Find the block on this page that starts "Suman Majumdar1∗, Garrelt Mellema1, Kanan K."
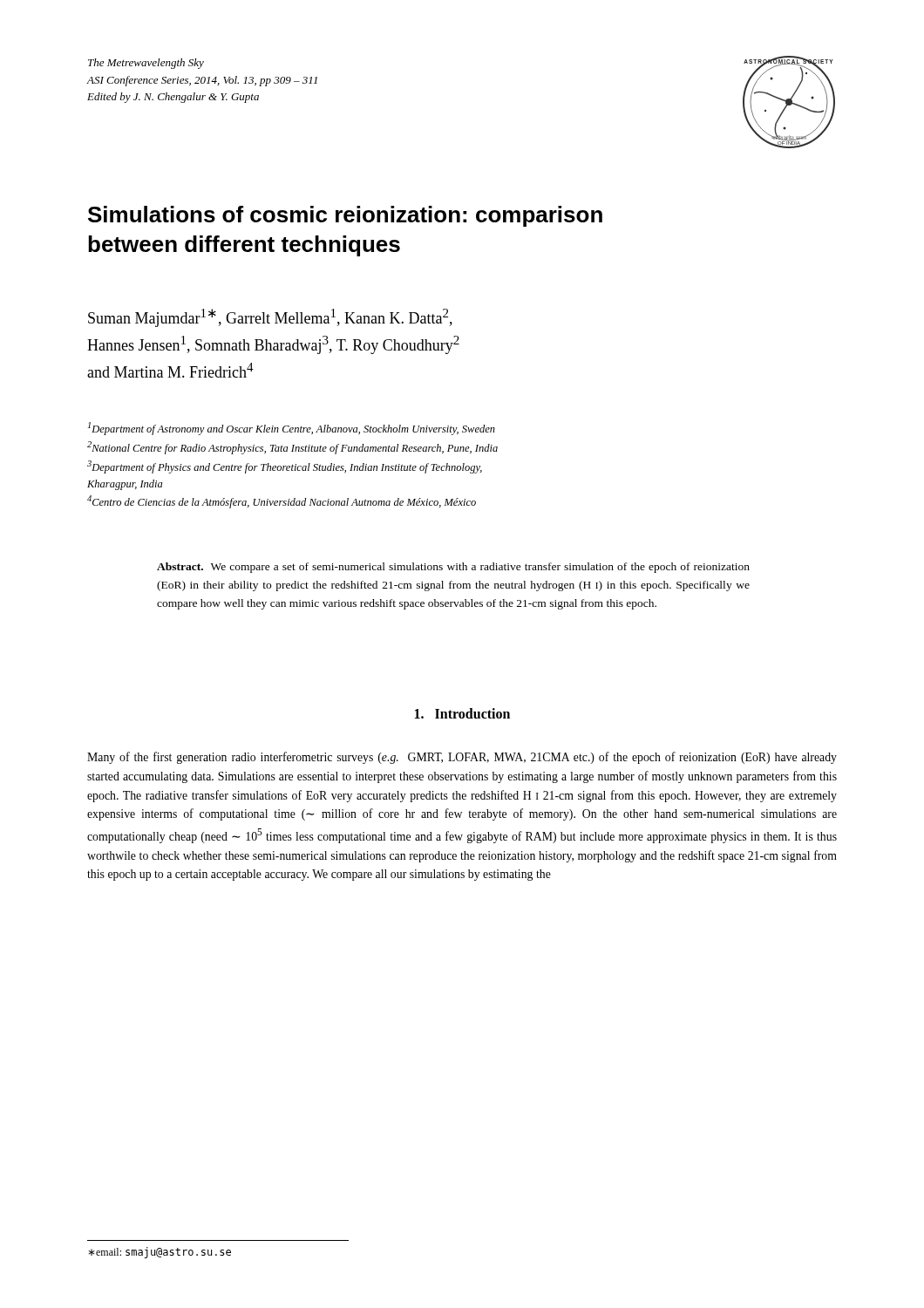Screen dimensions: 1308x924 point(418,344)
